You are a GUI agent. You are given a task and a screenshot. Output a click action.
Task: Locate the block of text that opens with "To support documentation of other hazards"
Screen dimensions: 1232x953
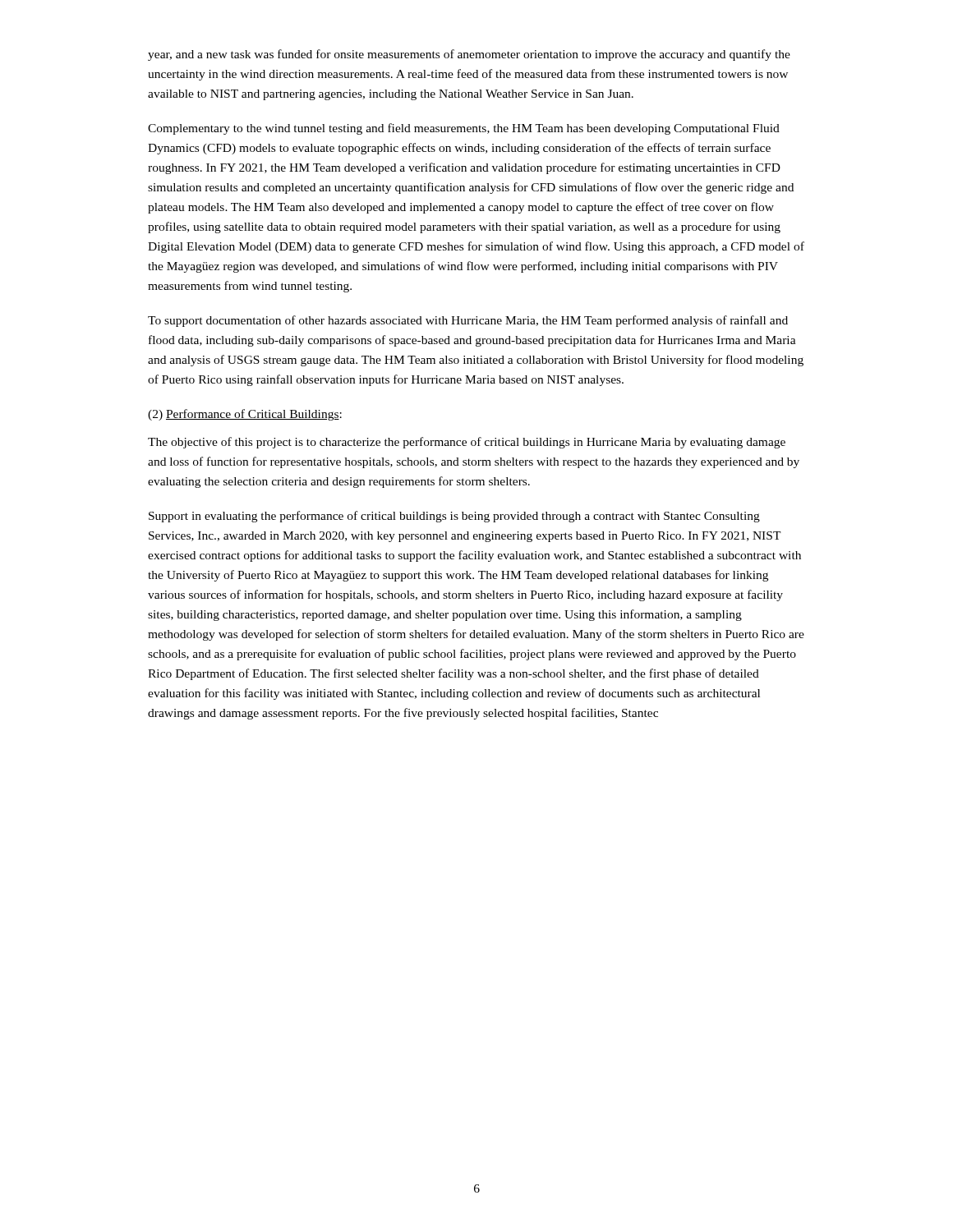click(x=476, y=350)
